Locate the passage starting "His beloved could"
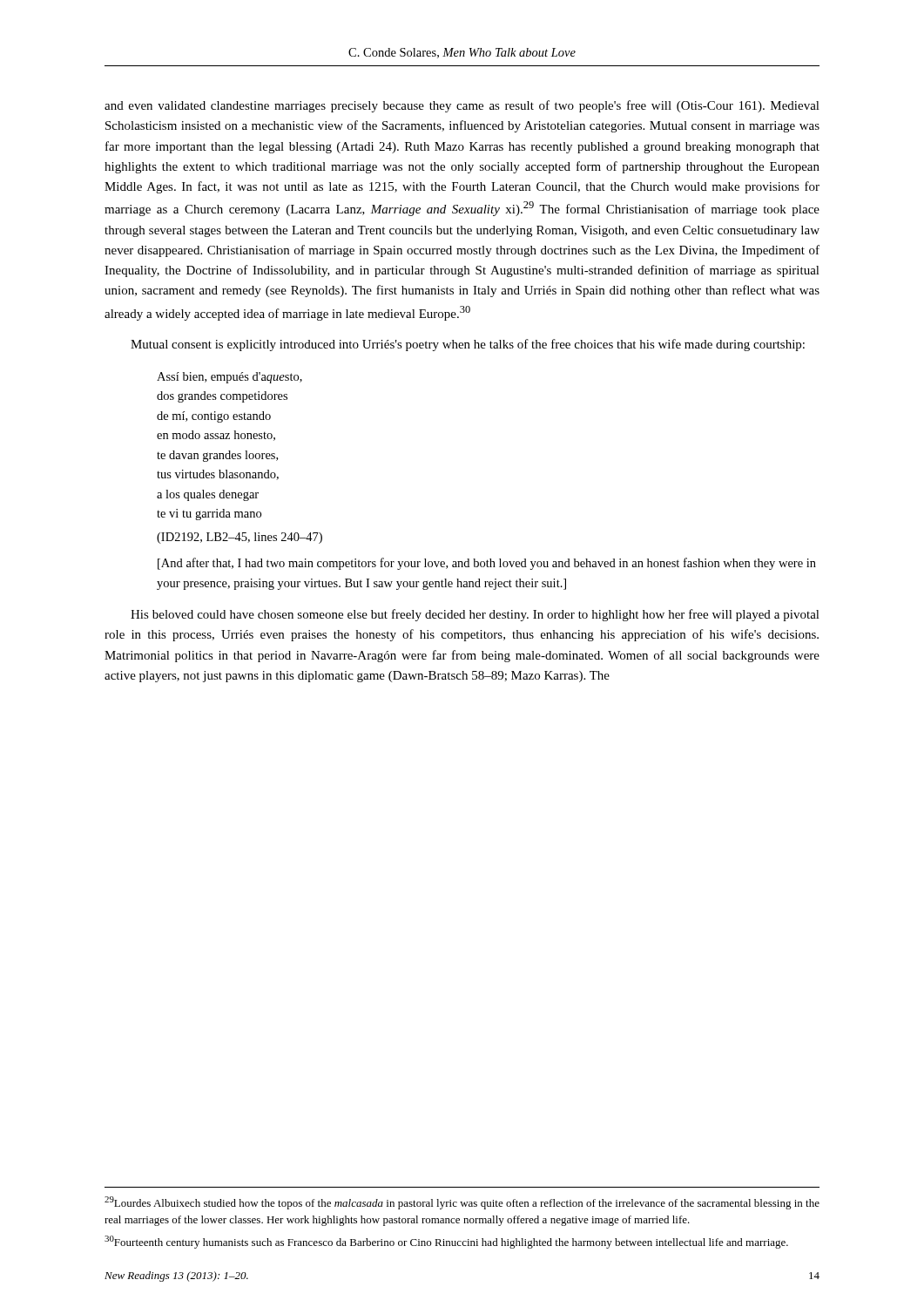 462,645
